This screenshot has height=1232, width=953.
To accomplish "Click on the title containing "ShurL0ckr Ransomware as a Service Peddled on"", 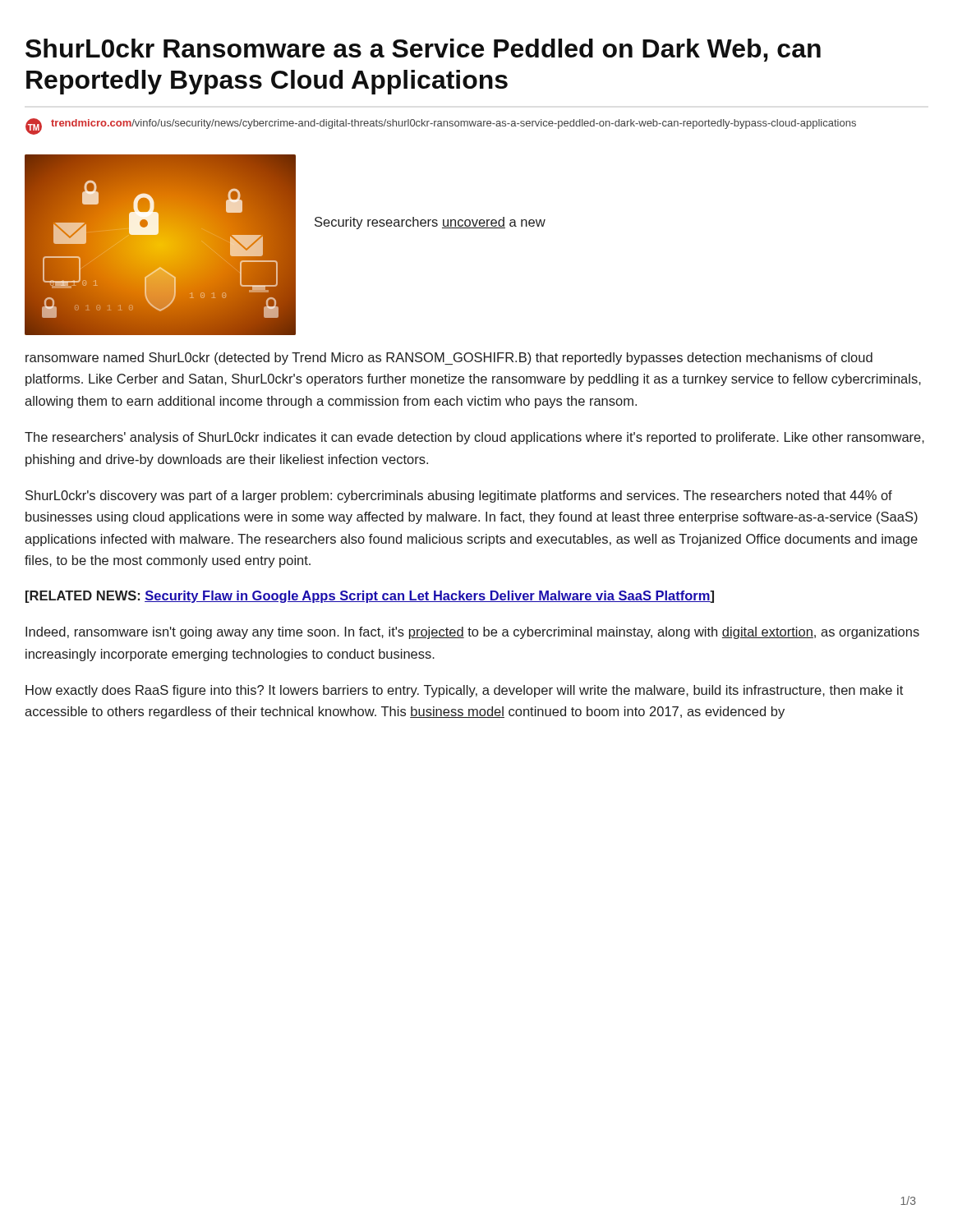I will coord(476,64).
